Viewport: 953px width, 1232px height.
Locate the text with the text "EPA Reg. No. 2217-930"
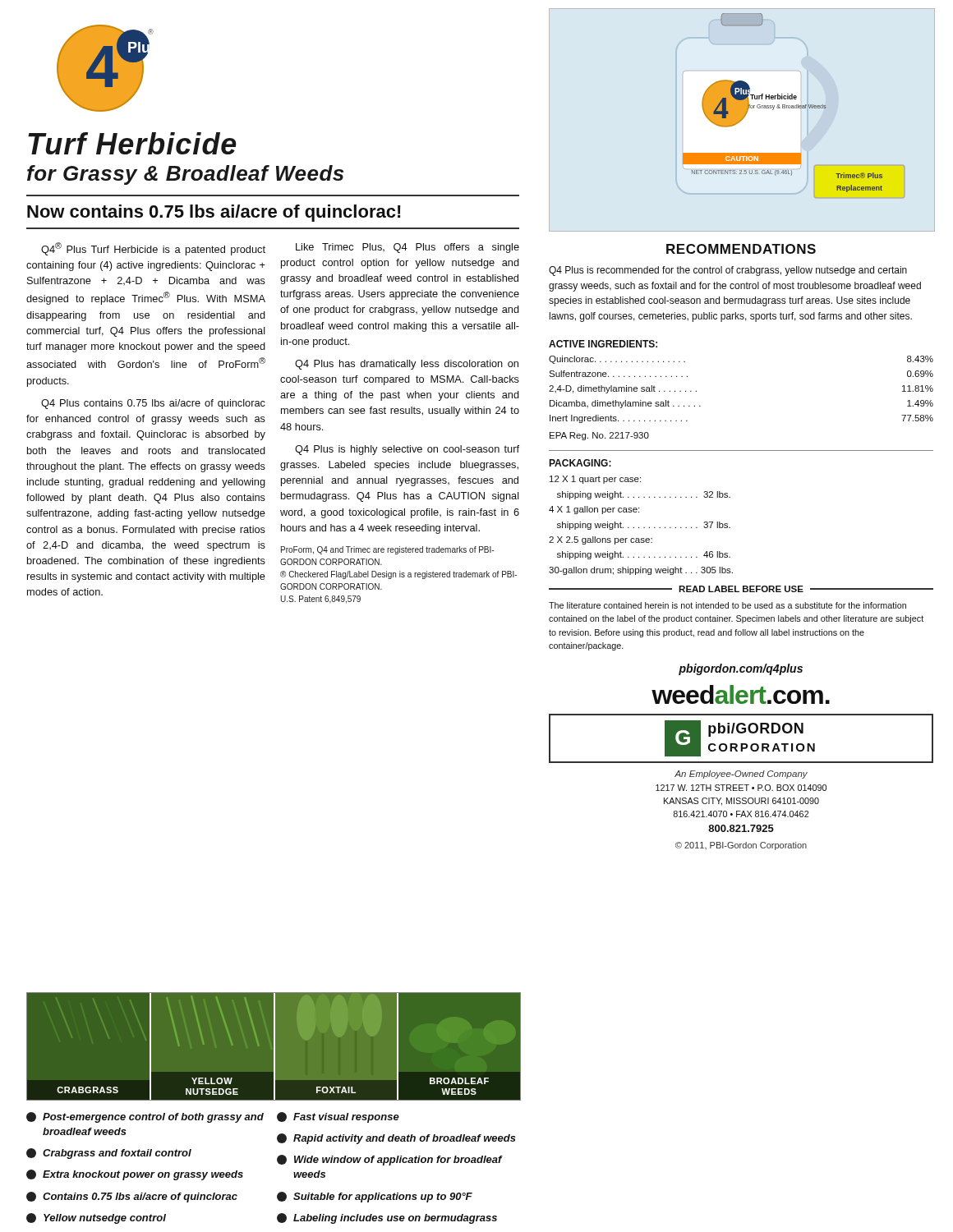[599, 436]
